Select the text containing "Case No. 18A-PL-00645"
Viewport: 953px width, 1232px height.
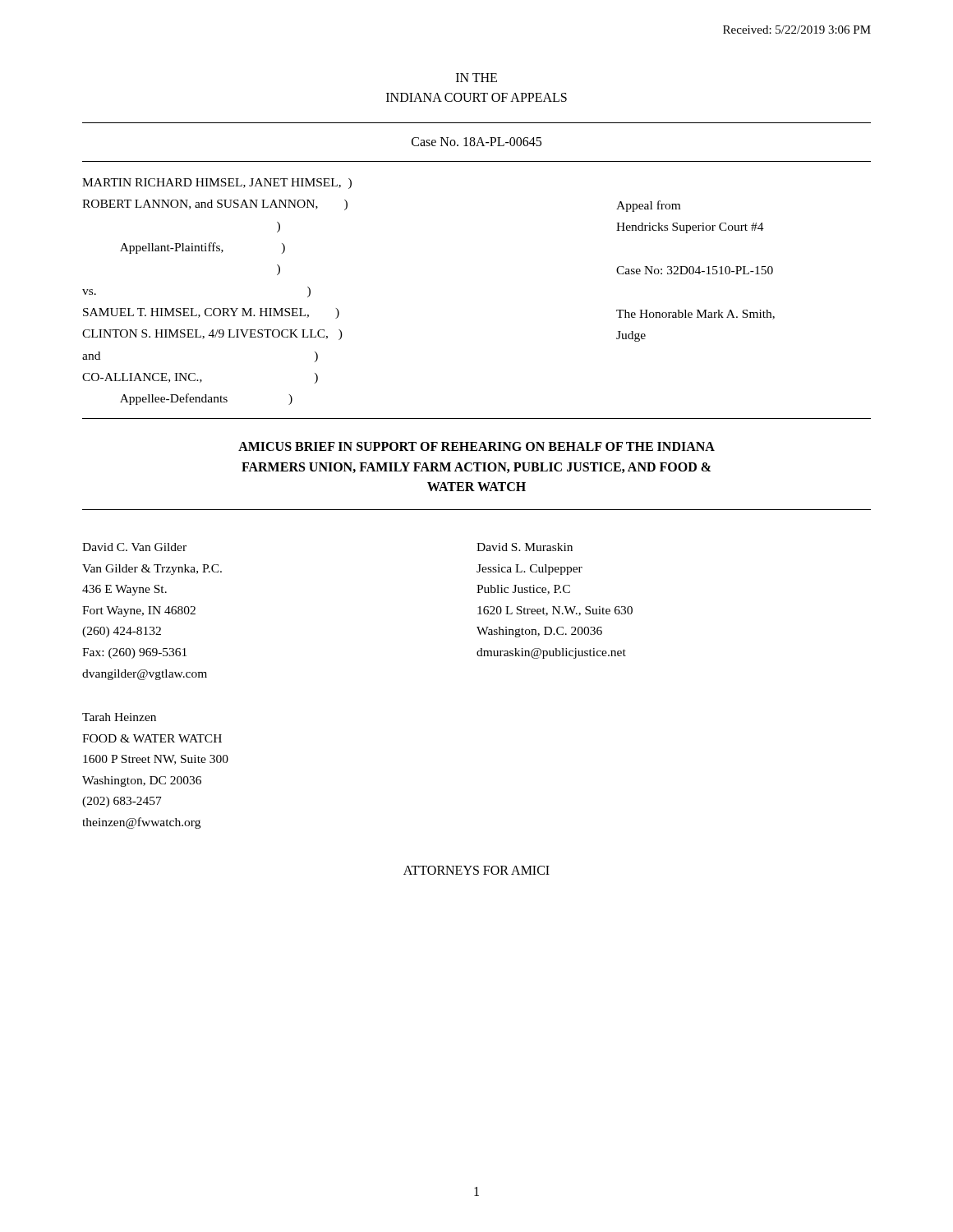pyautogui.click(x=476, y=142)
